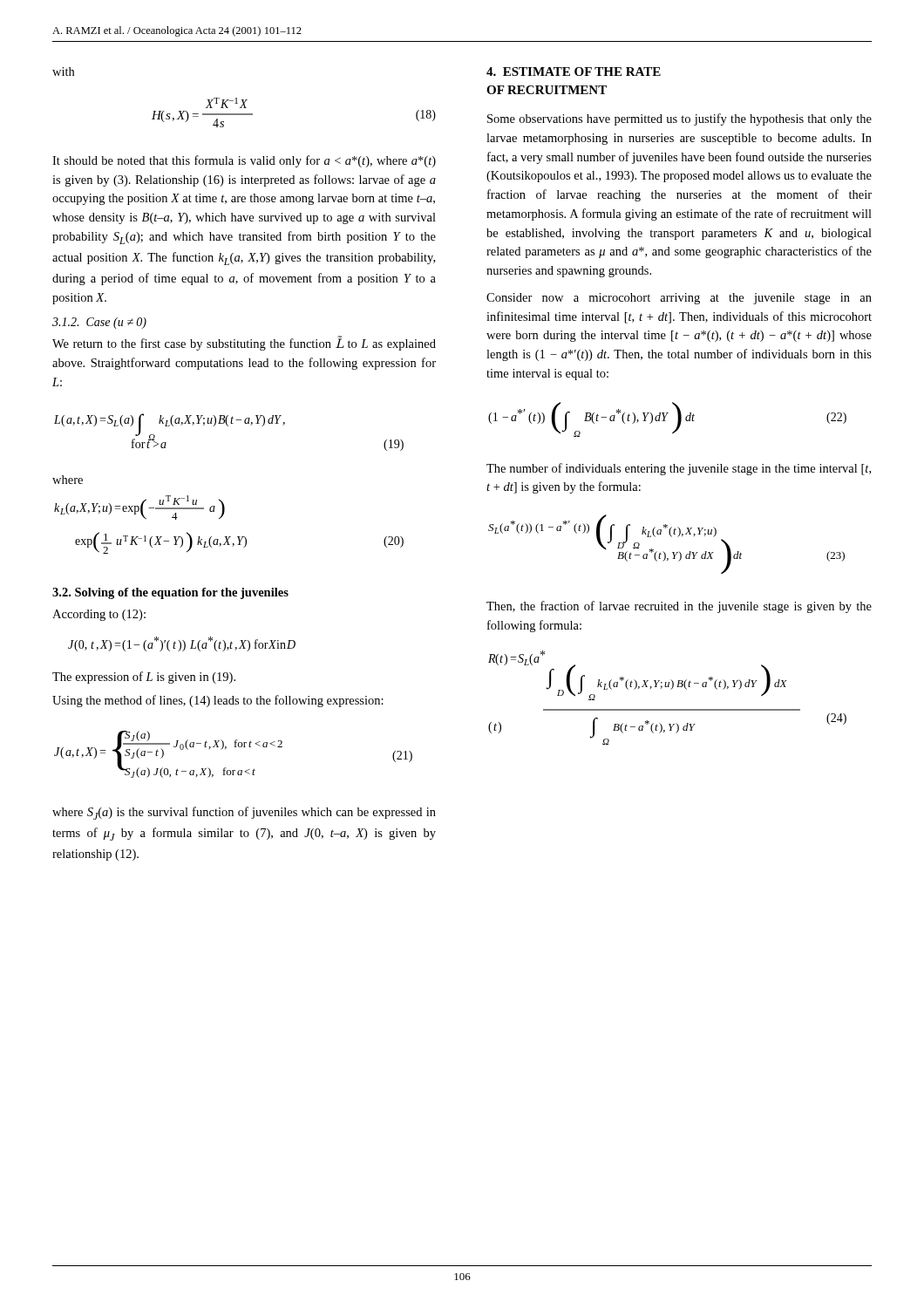
Task: Point to the text starting "R ( t ) = S L ("
Action: 678,708
